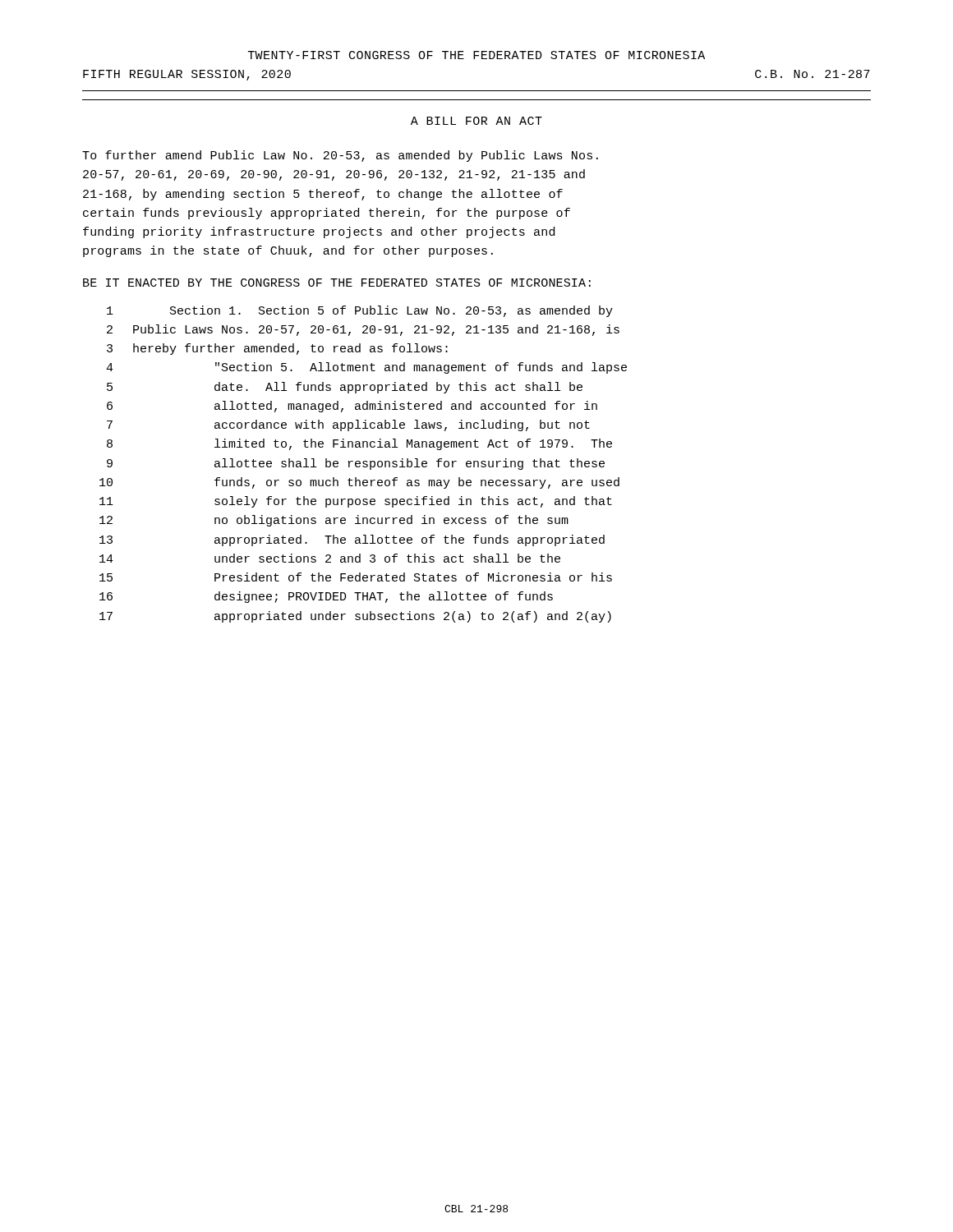Locate the block starting "13 appropriated. The allottee of the funds appropriated"
The width and height of the screenshot is (953, 1232).
point(476,541)
